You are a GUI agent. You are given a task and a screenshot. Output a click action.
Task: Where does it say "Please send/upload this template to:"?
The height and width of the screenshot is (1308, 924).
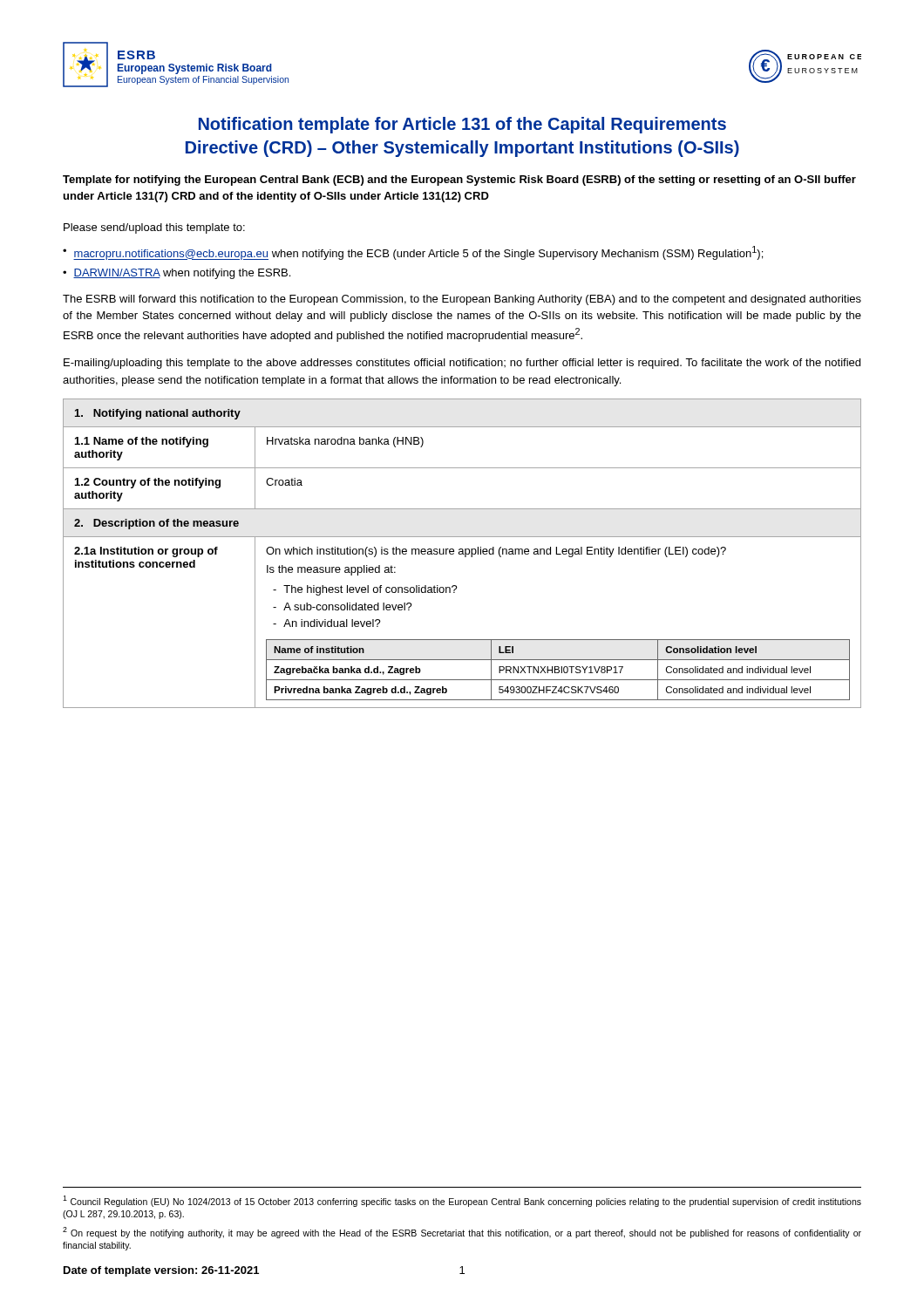154,227
